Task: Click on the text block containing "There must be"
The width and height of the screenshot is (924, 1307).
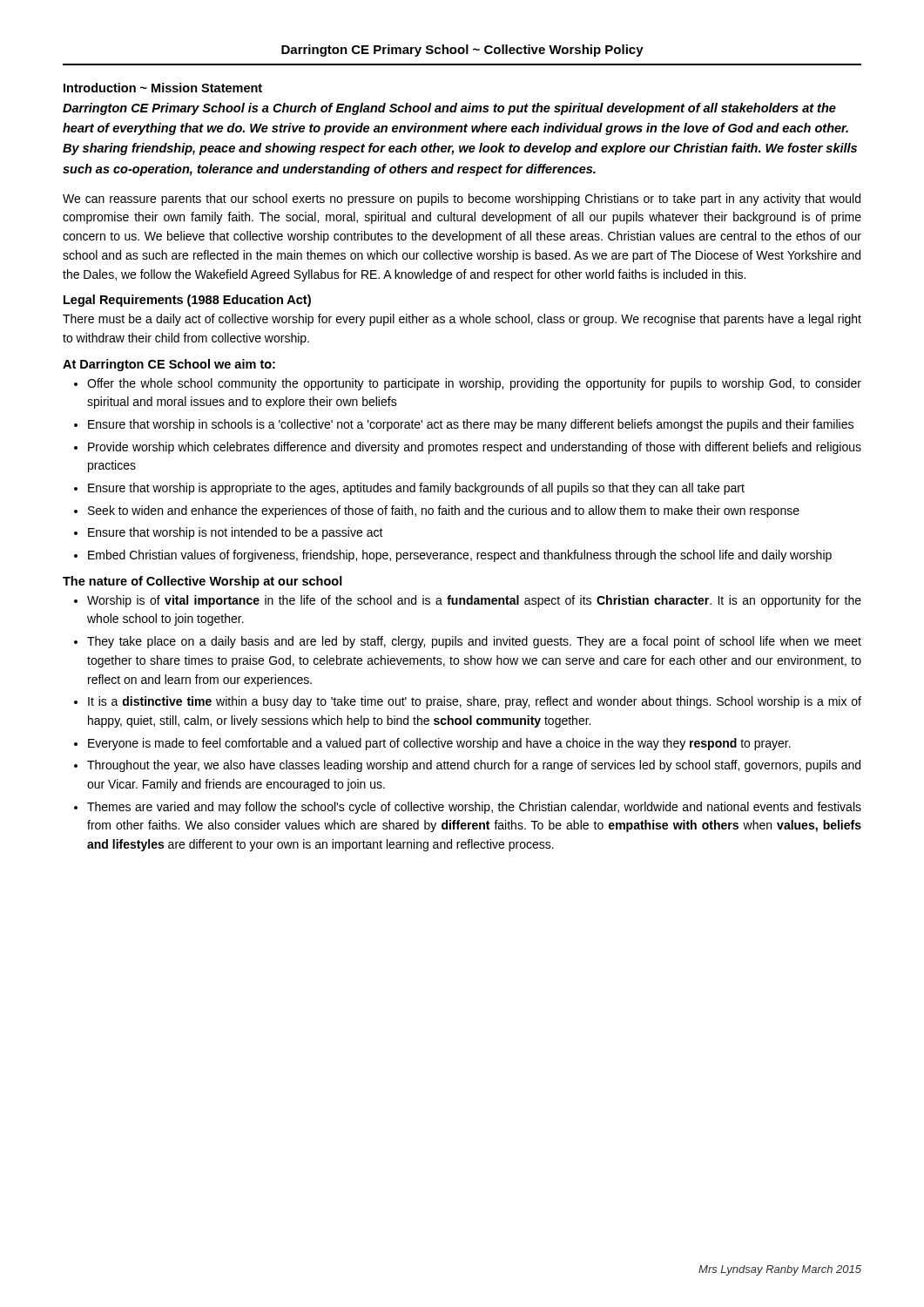Action: [462, 329]
